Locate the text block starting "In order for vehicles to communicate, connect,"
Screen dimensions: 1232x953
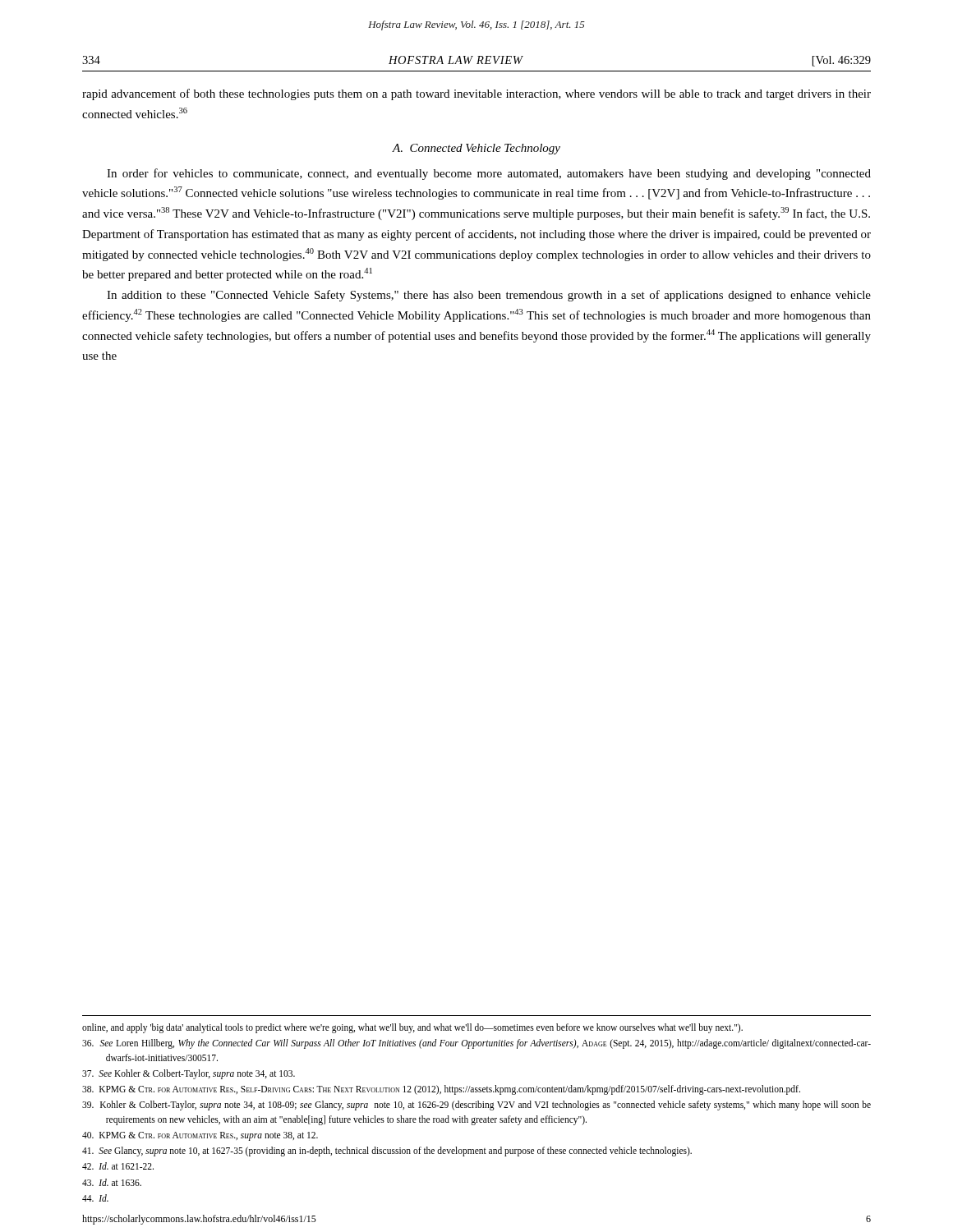pyautogui.click(x=476, y=265)
